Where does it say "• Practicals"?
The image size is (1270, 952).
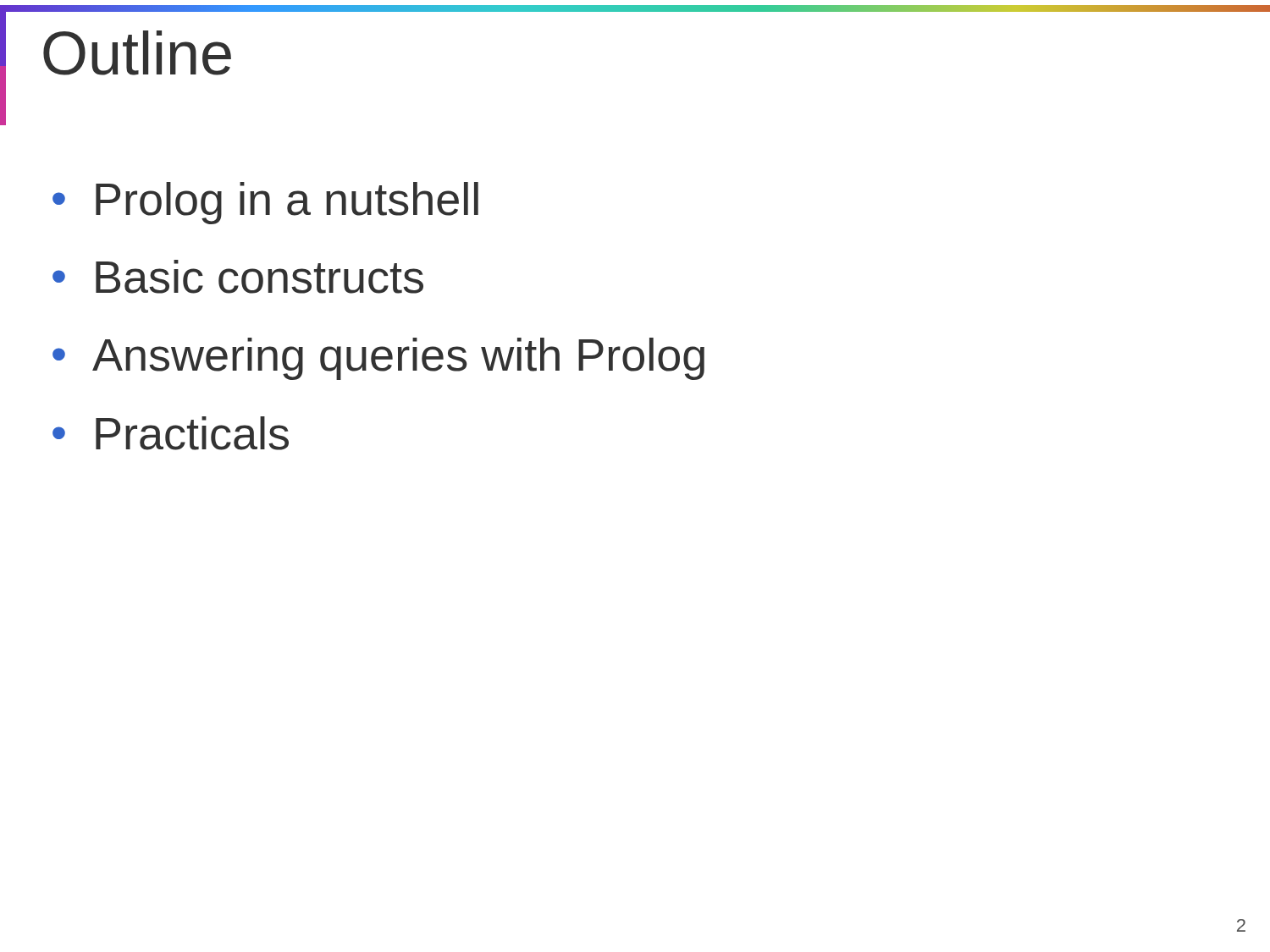click(171, 433)
